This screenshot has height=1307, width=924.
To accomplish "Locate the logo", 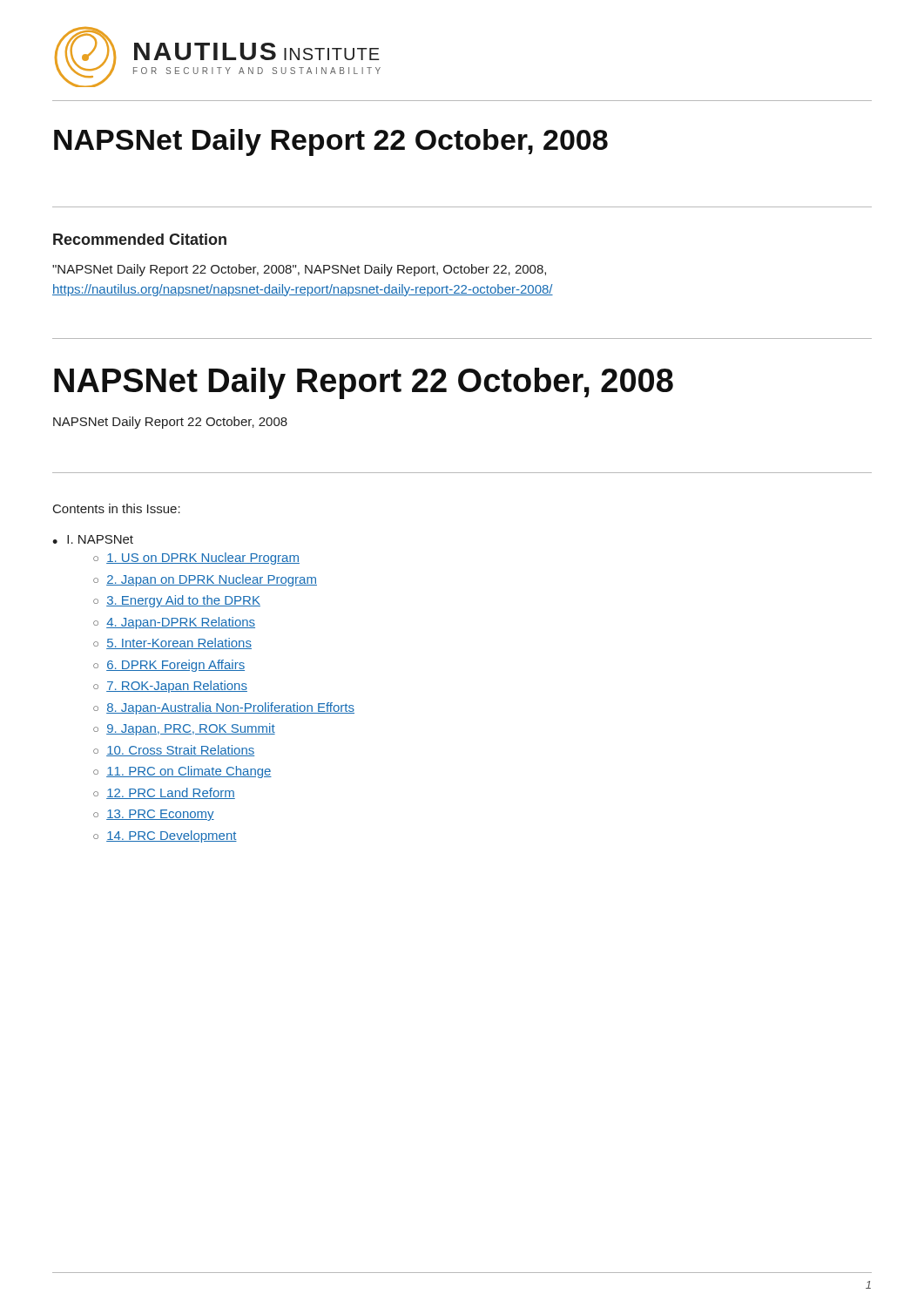I will (462, 57).
